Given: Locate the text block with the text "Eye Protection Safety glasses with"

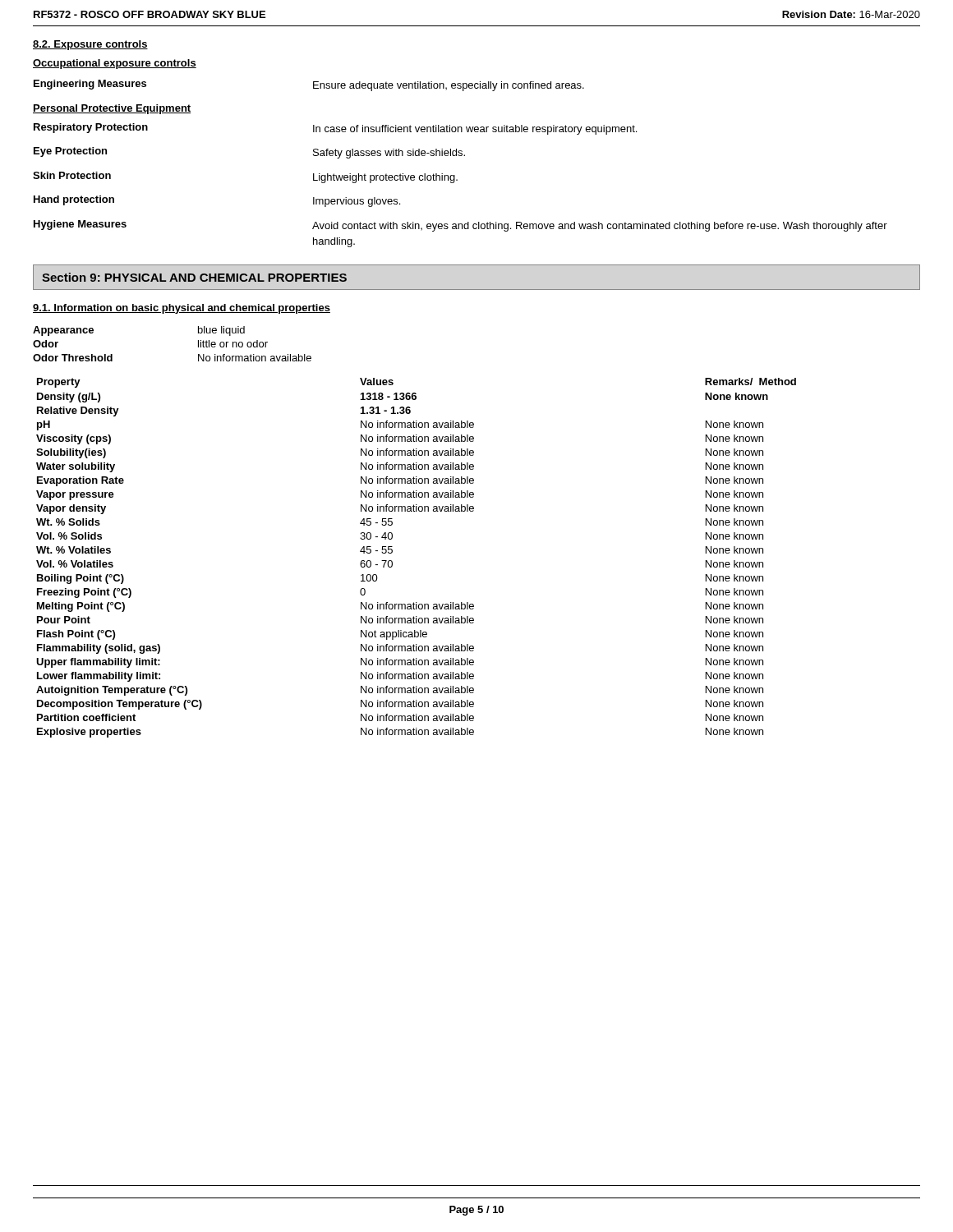Looking at the screenshot, I should click(x=476, y=153).
